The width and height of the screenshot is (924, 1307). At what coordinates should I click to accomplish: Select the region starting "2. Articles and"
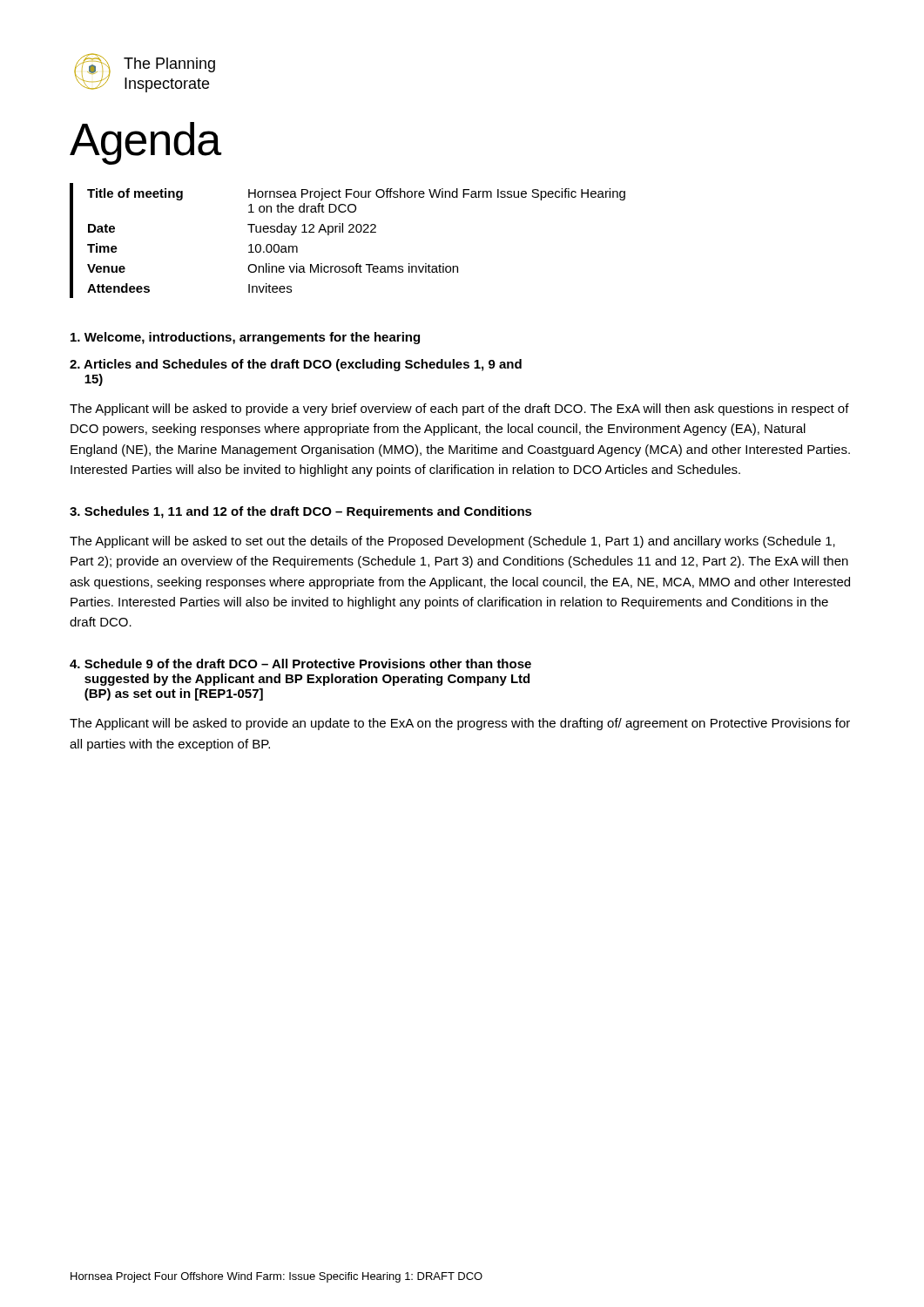click(x=296, y=371)
